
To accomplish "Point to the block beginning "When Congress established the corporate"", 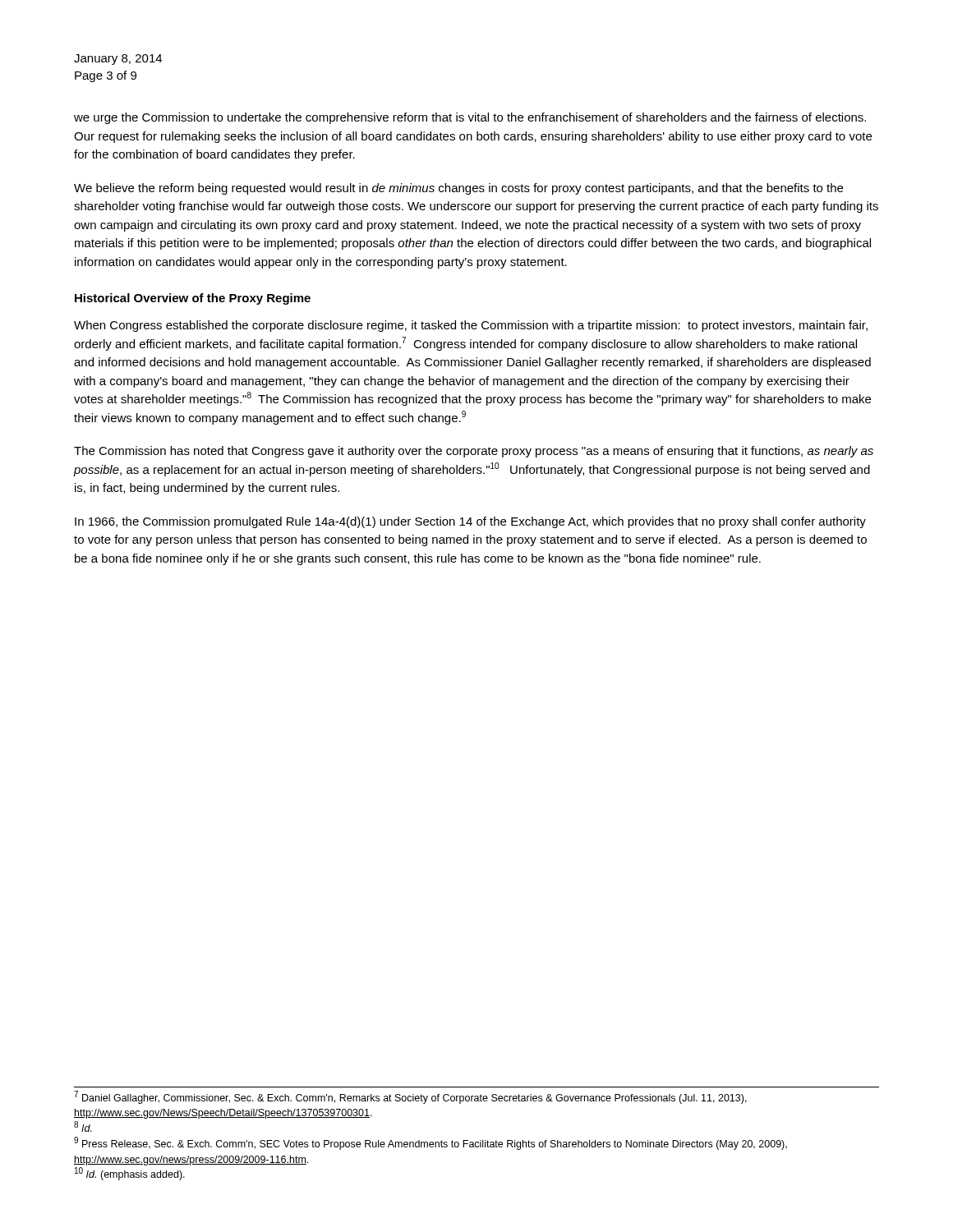I will pyautogui.click(x=473, y=371).
